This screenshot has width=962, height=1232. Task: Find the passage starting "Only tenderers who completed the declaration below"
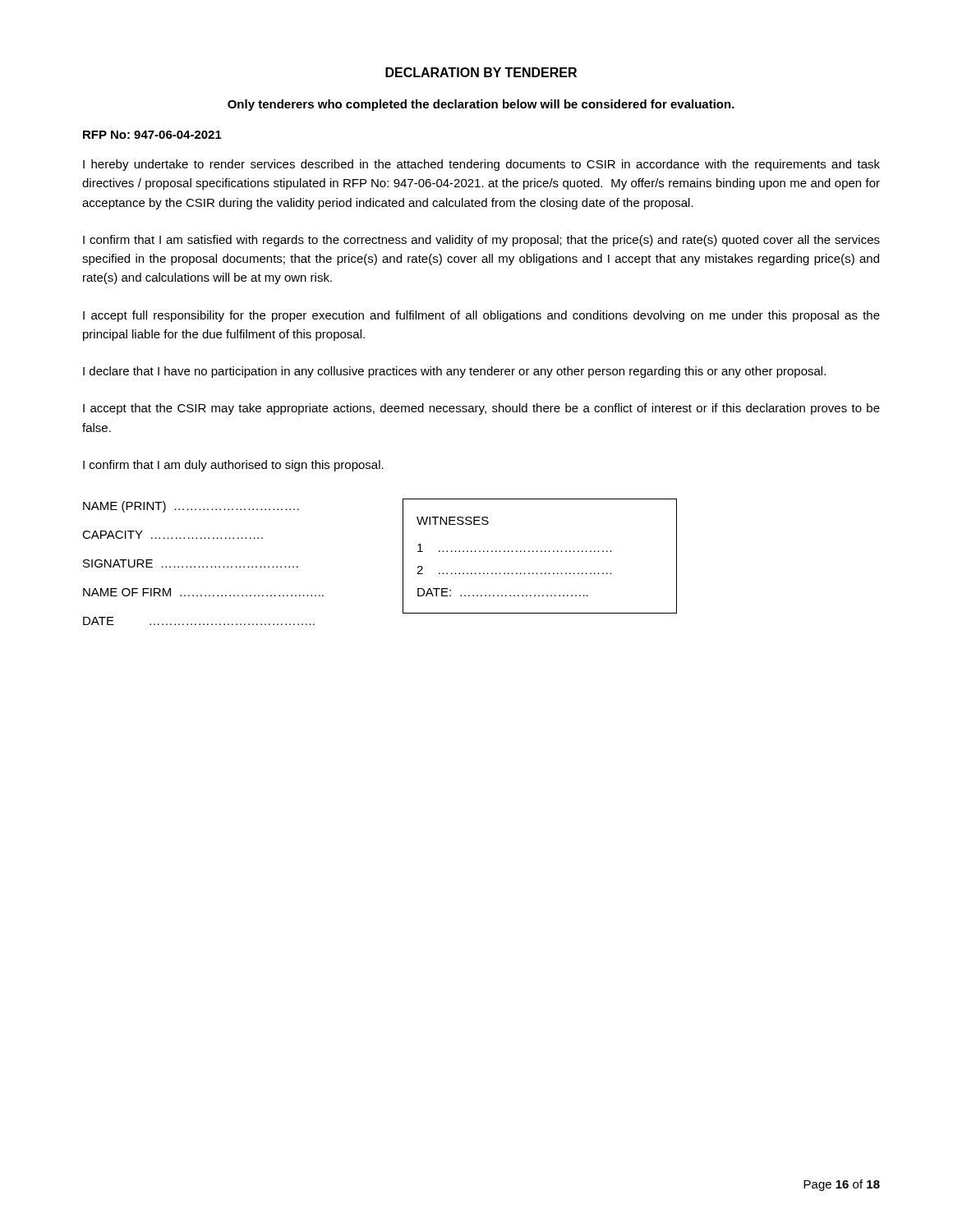[x=481, y=104]
